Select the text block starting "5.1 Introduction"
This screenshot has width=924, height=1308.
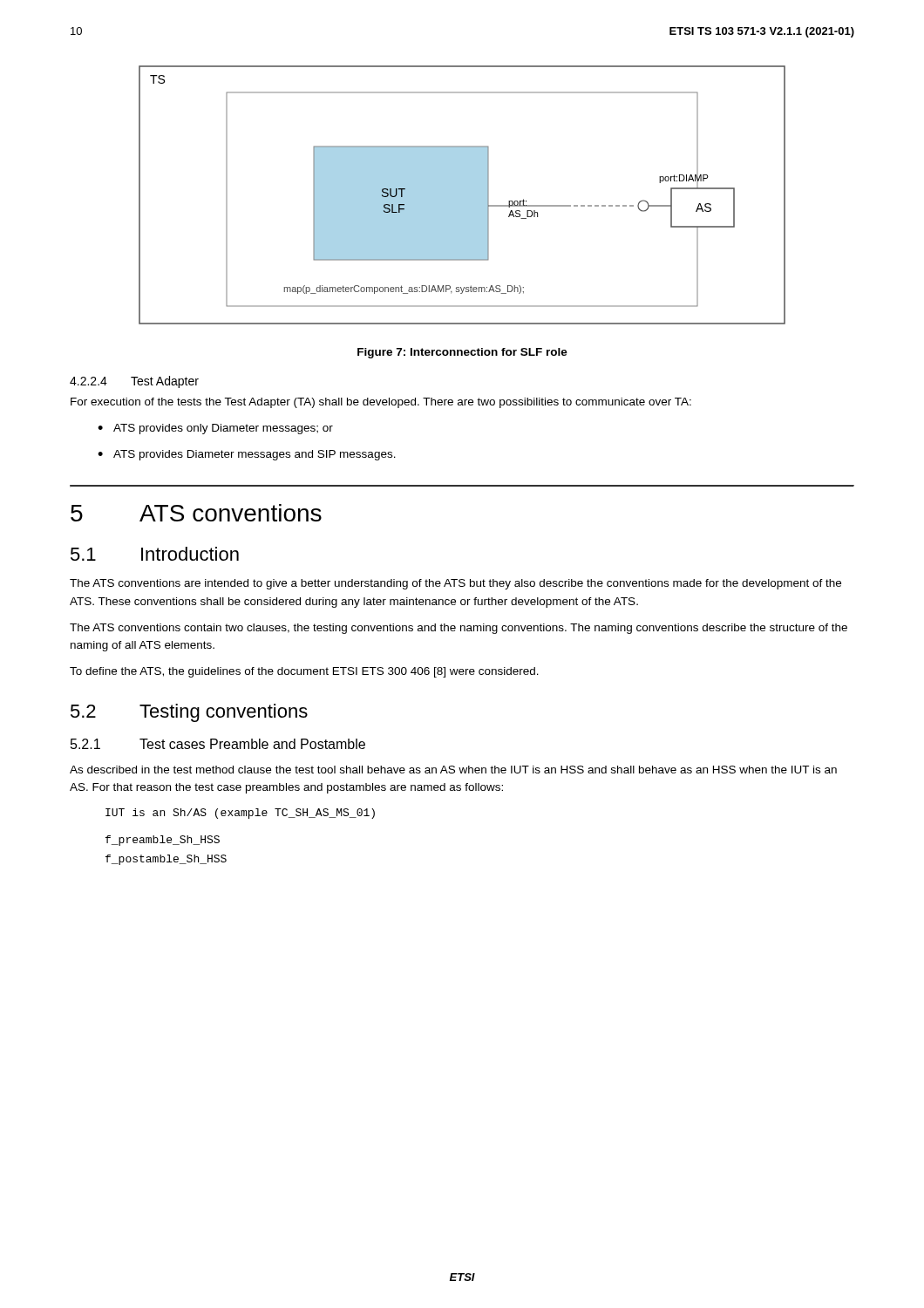tap(155, 555)
